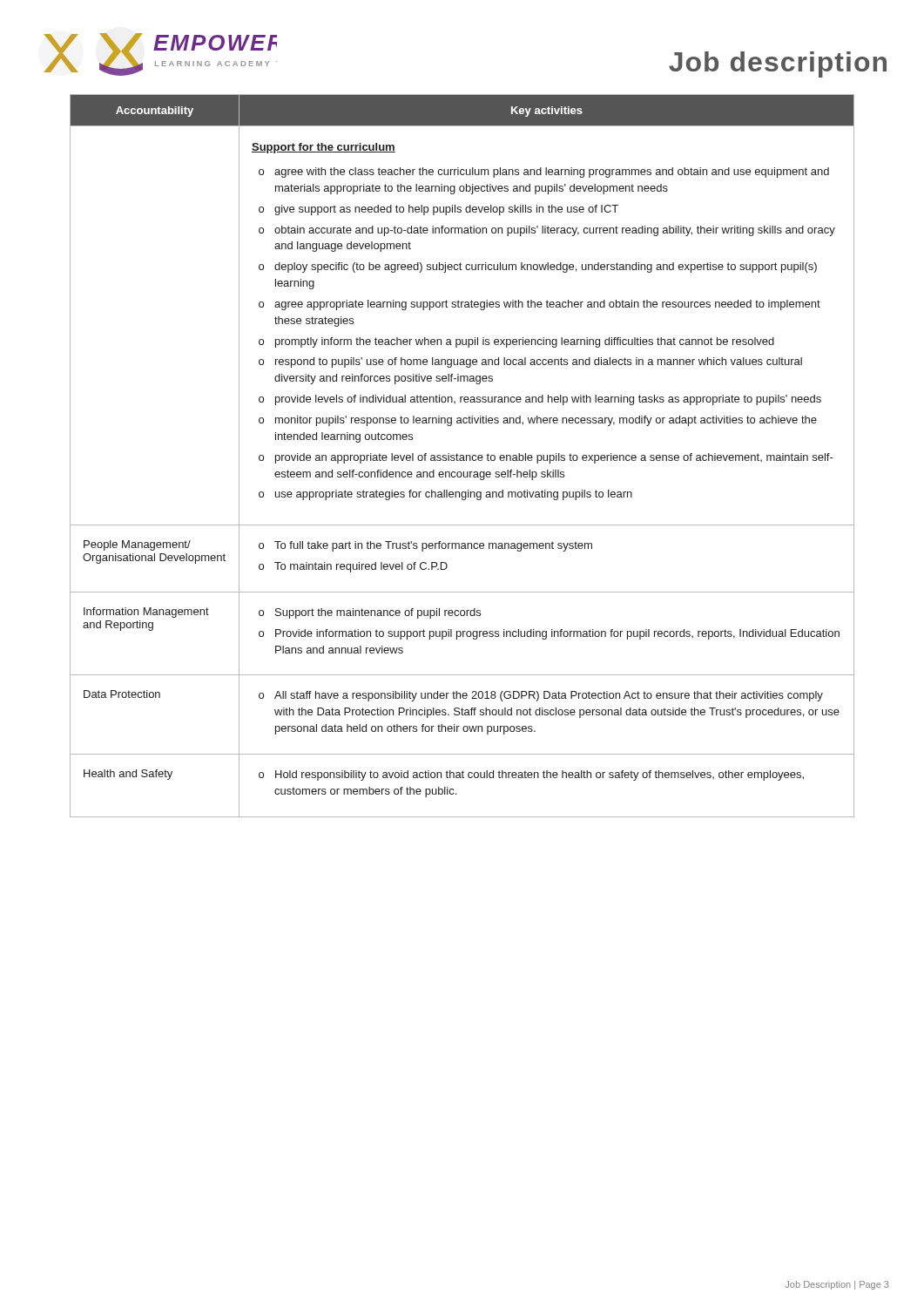Locate the list item containing "oAll staff have a responsibility under the 2018"
The image size is (924, 1307).
546,713
